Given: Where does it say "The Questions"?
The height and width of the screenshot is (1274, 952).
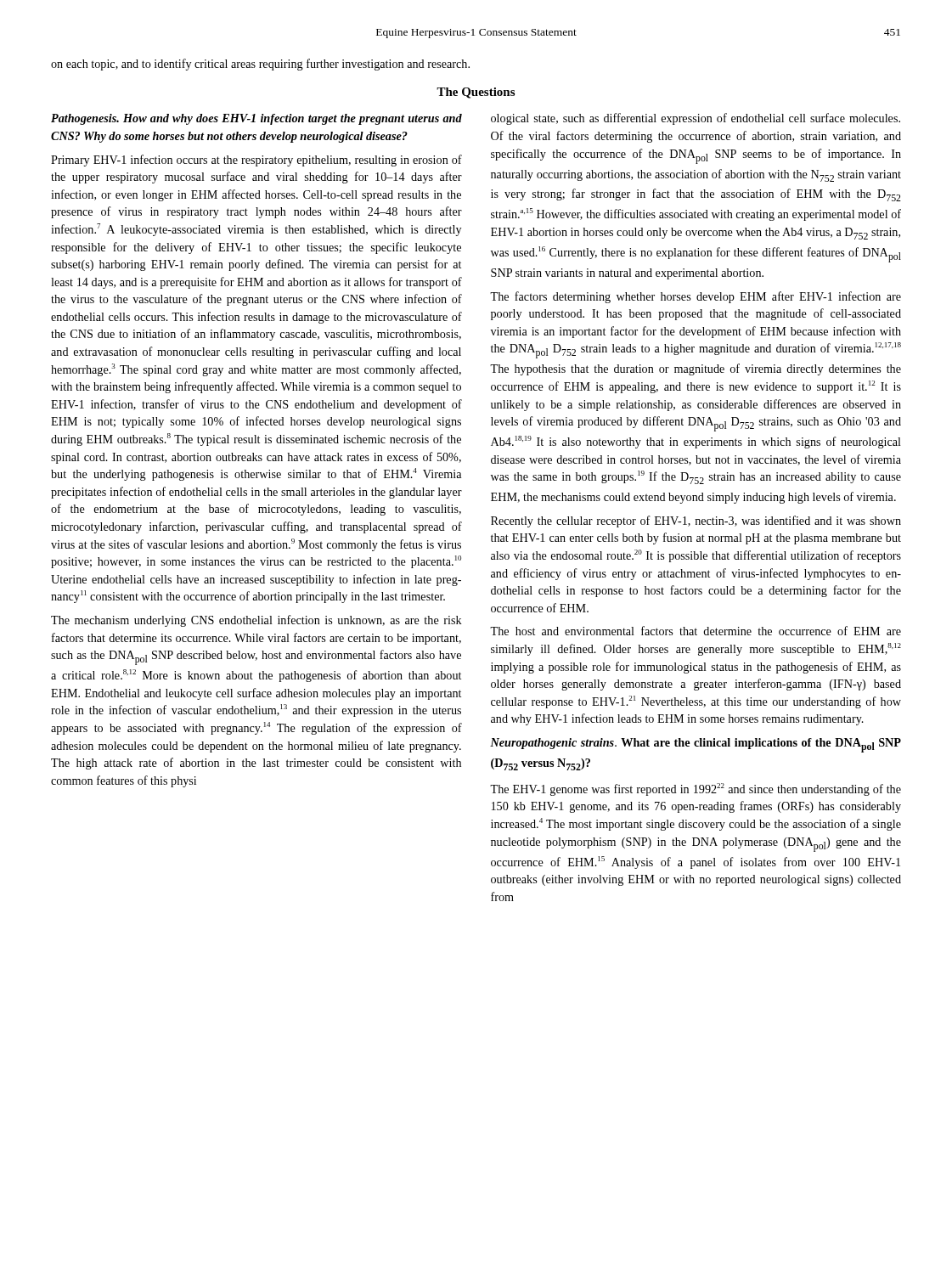Looking at the screenshot, I should point(476,91).
